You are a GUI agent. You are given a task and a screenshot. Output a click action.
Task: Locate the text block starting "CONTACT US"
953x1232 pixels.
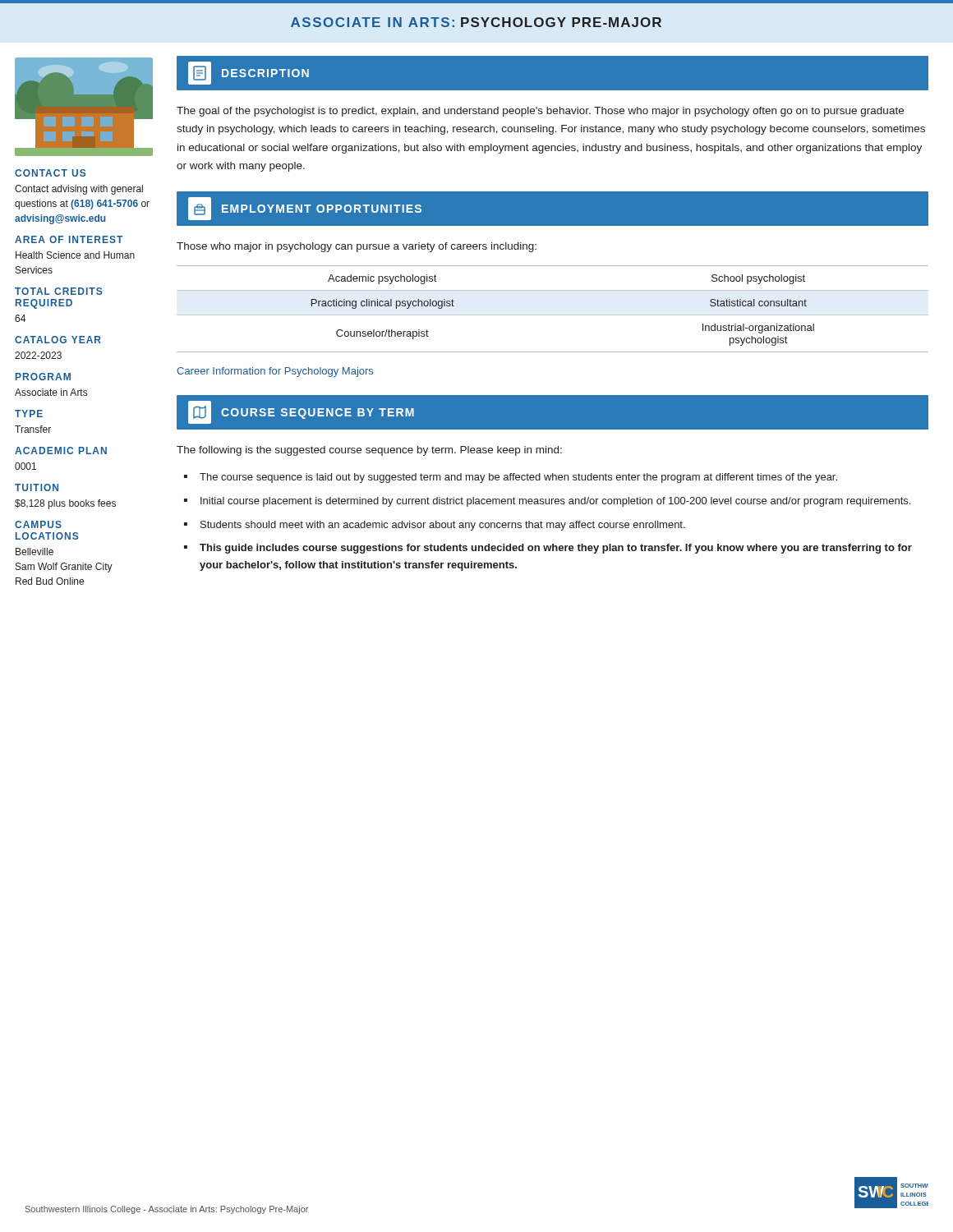click(51, 173)
